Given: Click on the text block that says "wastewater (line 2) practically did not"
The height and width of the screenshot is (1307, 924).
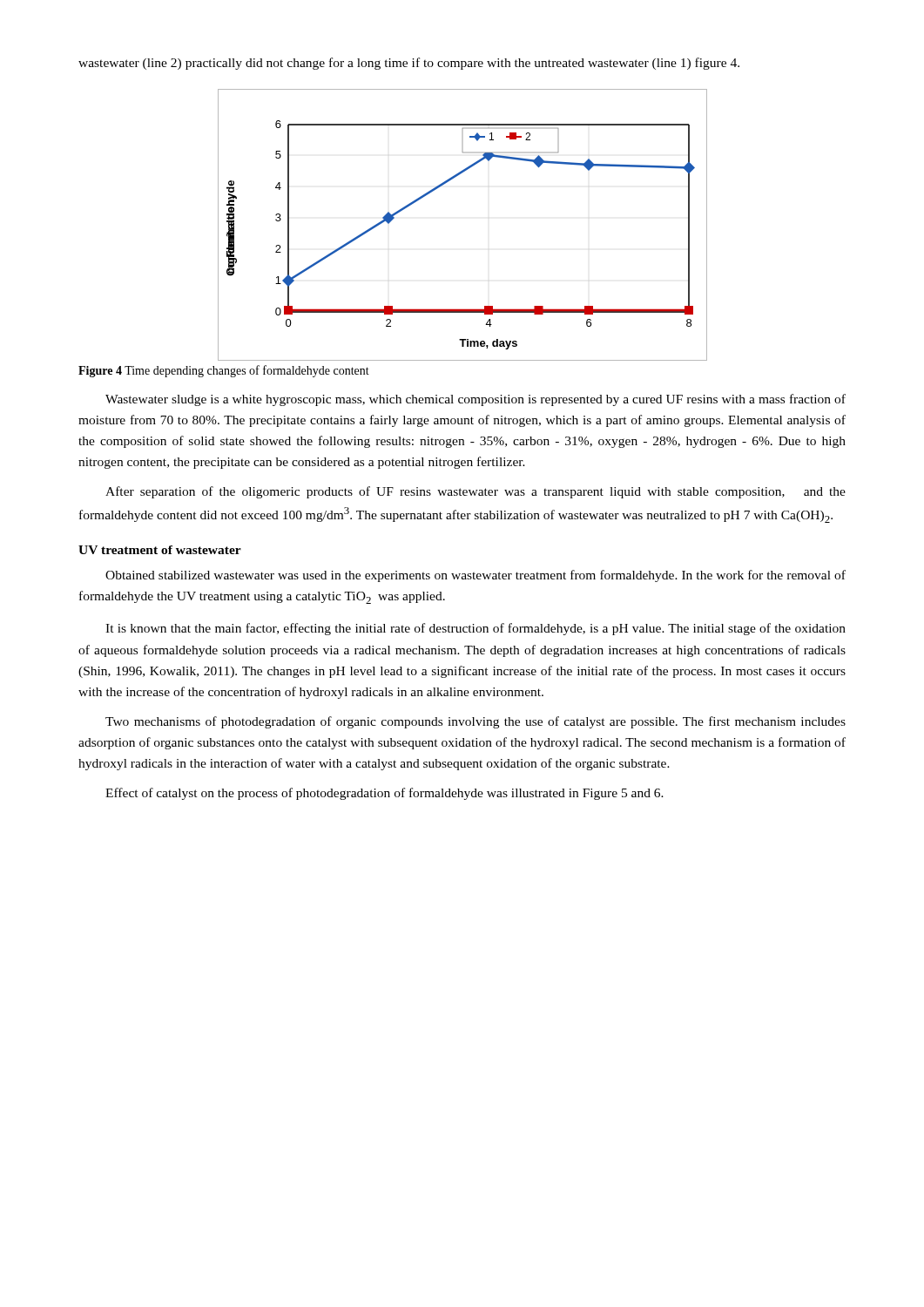Looking at the screenshot, I should (x=409, y=62).
